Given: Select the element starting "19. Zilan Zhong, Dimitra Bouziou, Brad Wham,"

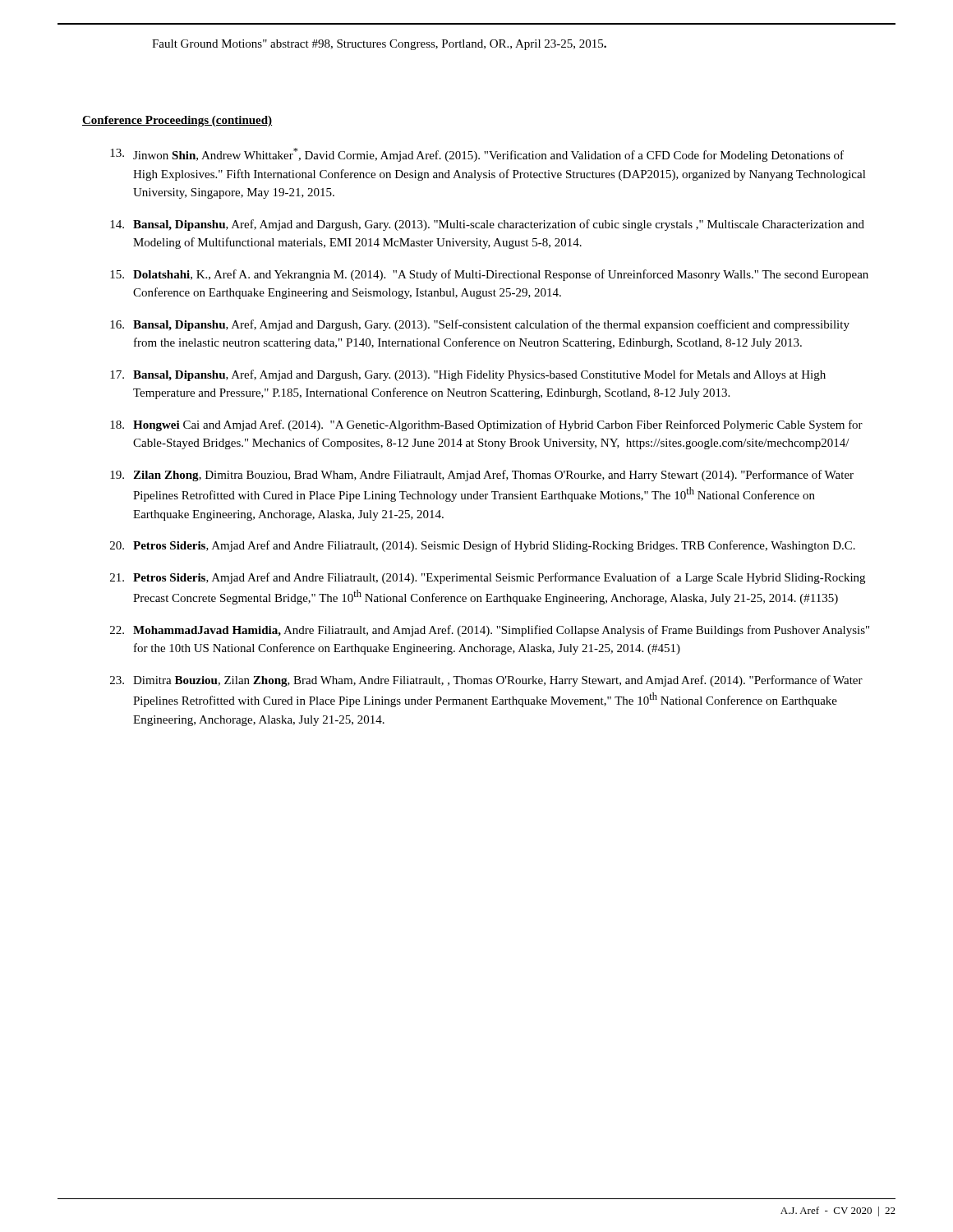Looking at the screenshot, I should (x=476, y=494).
